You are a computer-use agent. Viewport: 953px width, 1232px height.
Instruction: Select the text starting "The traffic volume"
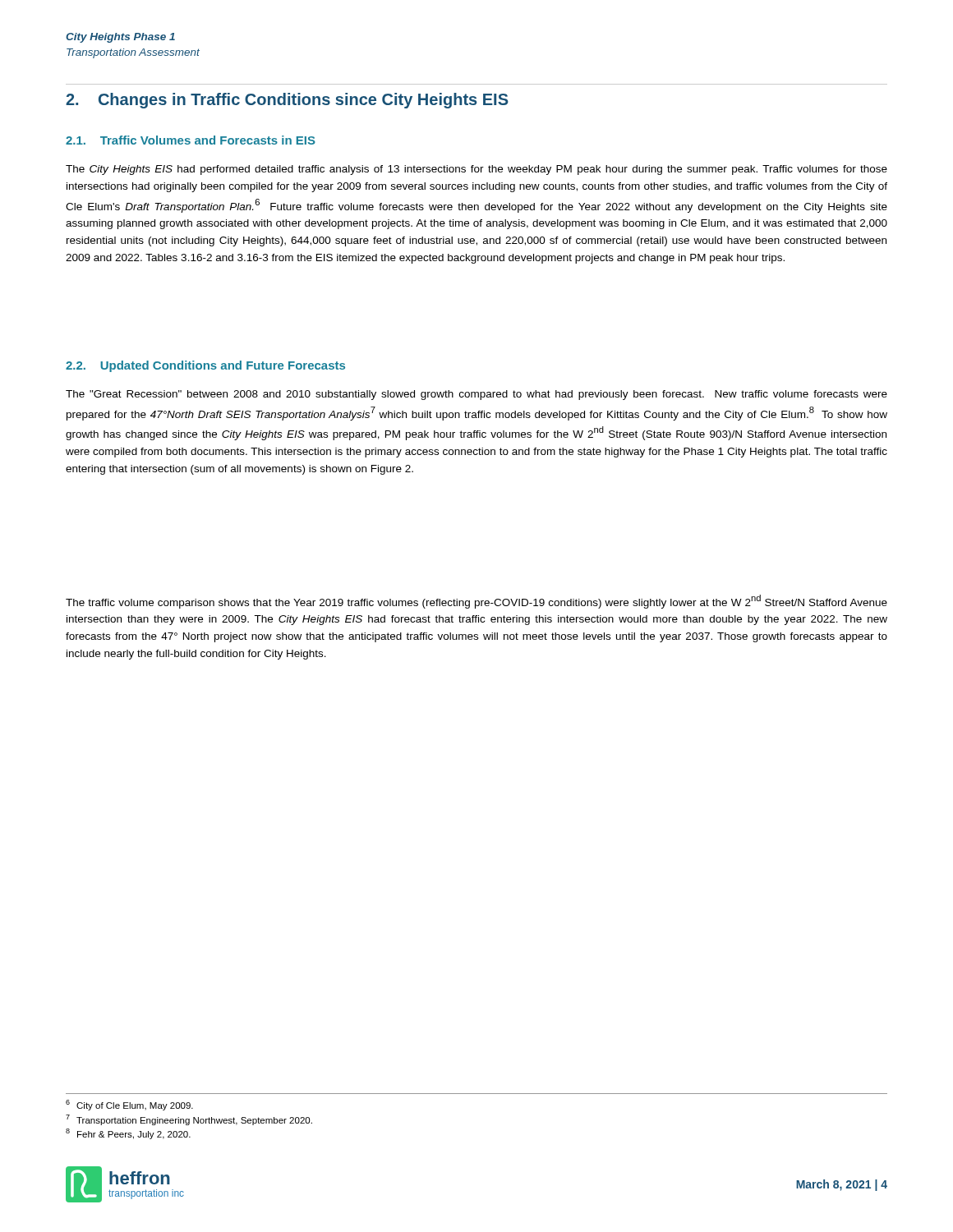pyautogui.click(x=476, y=626)
